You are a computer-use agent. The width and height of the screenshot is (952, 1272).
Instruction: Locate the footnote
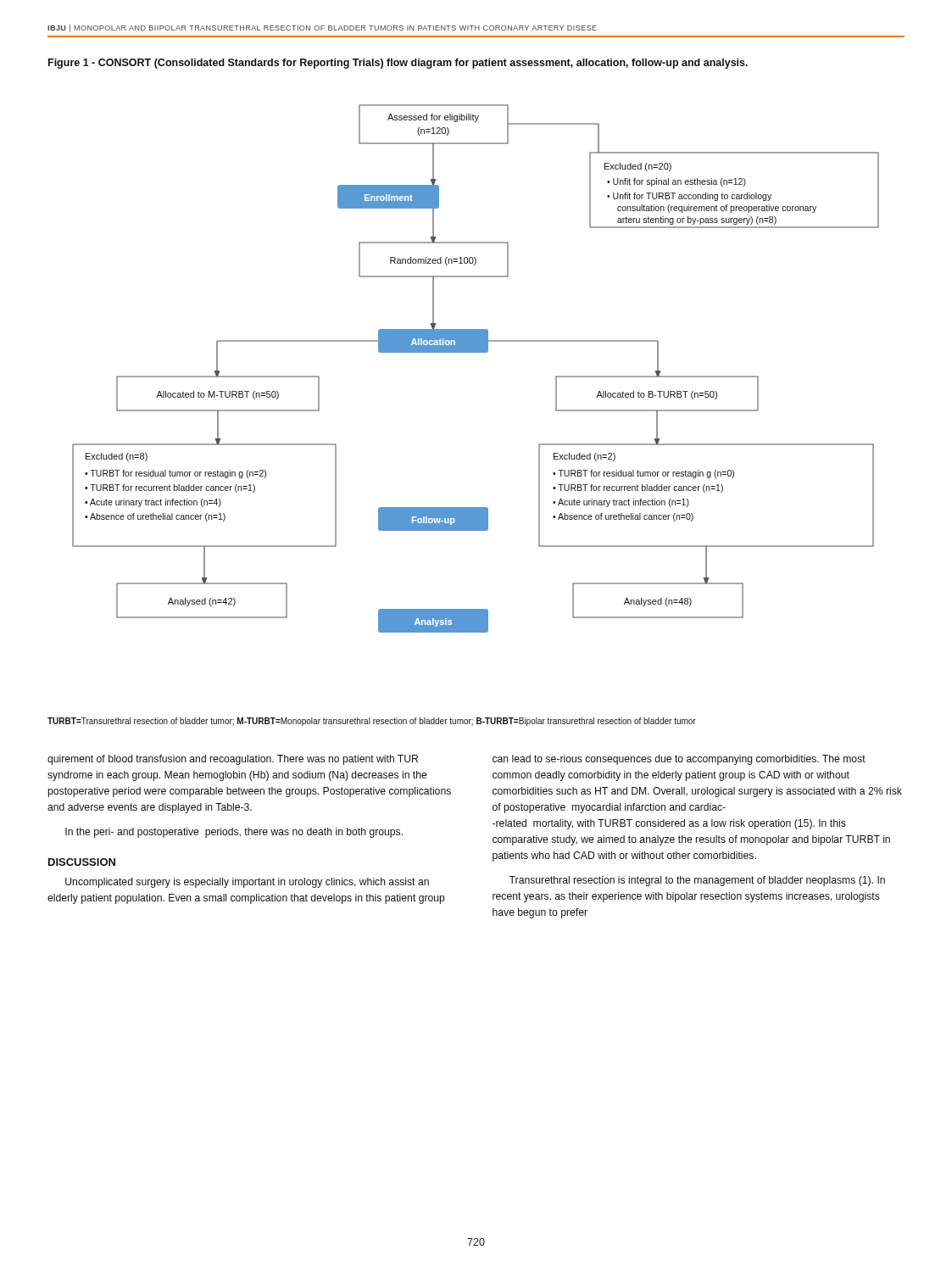tap(372, 721)
